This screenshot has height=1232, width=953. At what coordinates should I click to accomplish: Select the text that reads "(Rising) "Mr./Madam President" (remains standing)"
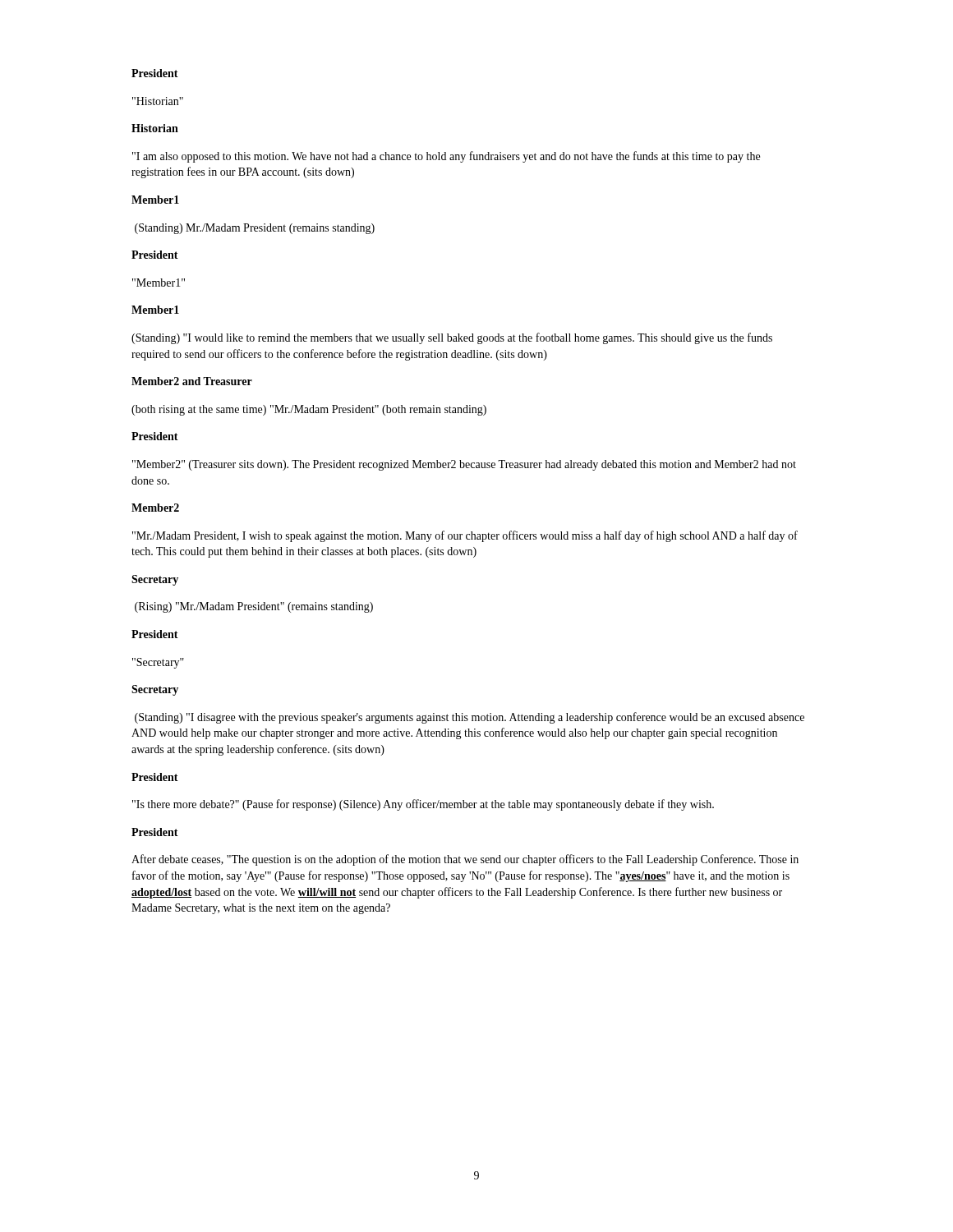click(254, 607)
